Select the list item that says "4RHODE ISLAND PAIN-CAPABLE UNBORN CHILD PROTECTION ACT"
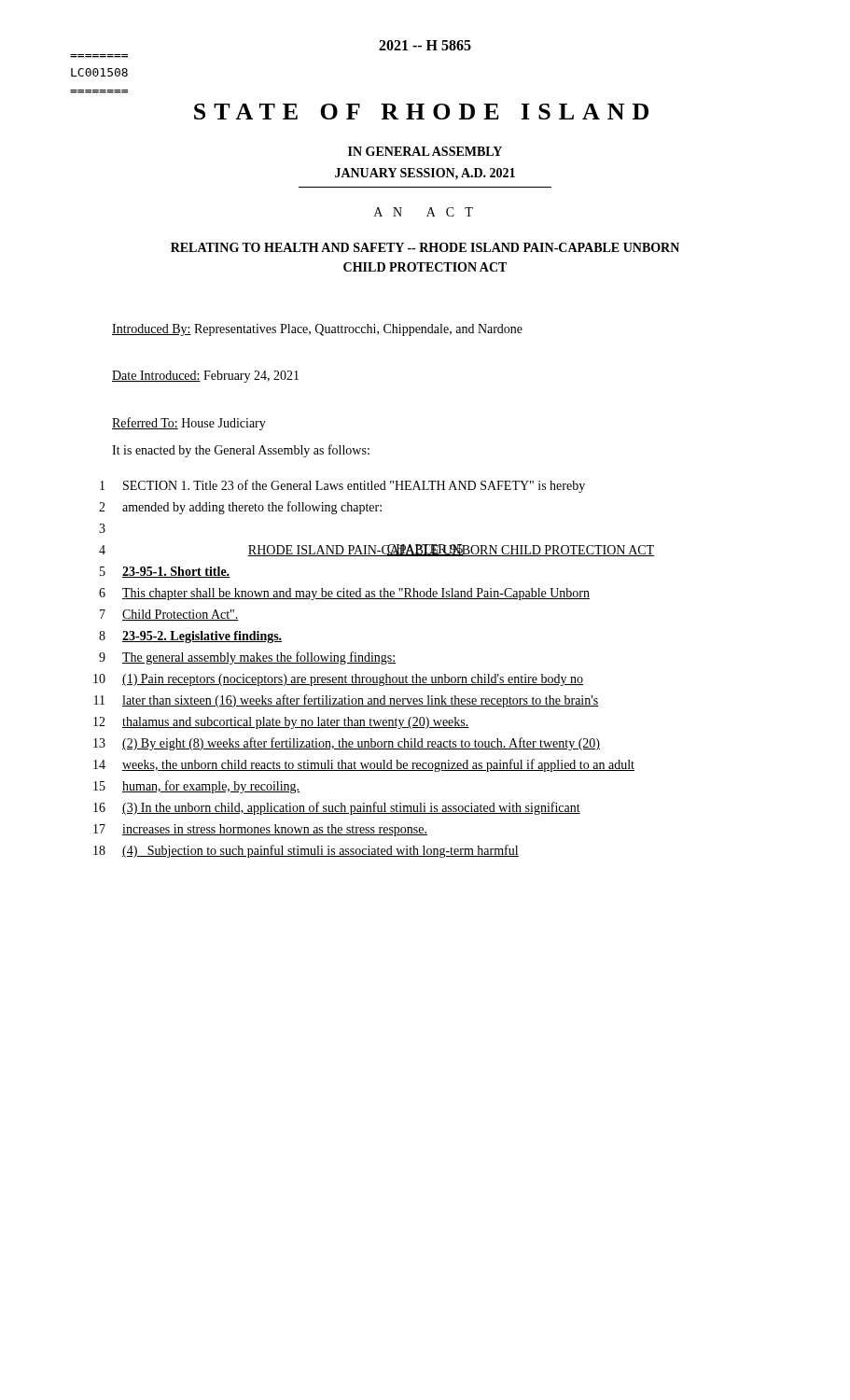Image resolution: width=850 pixels, height=1400 pixels. [425, 551]
